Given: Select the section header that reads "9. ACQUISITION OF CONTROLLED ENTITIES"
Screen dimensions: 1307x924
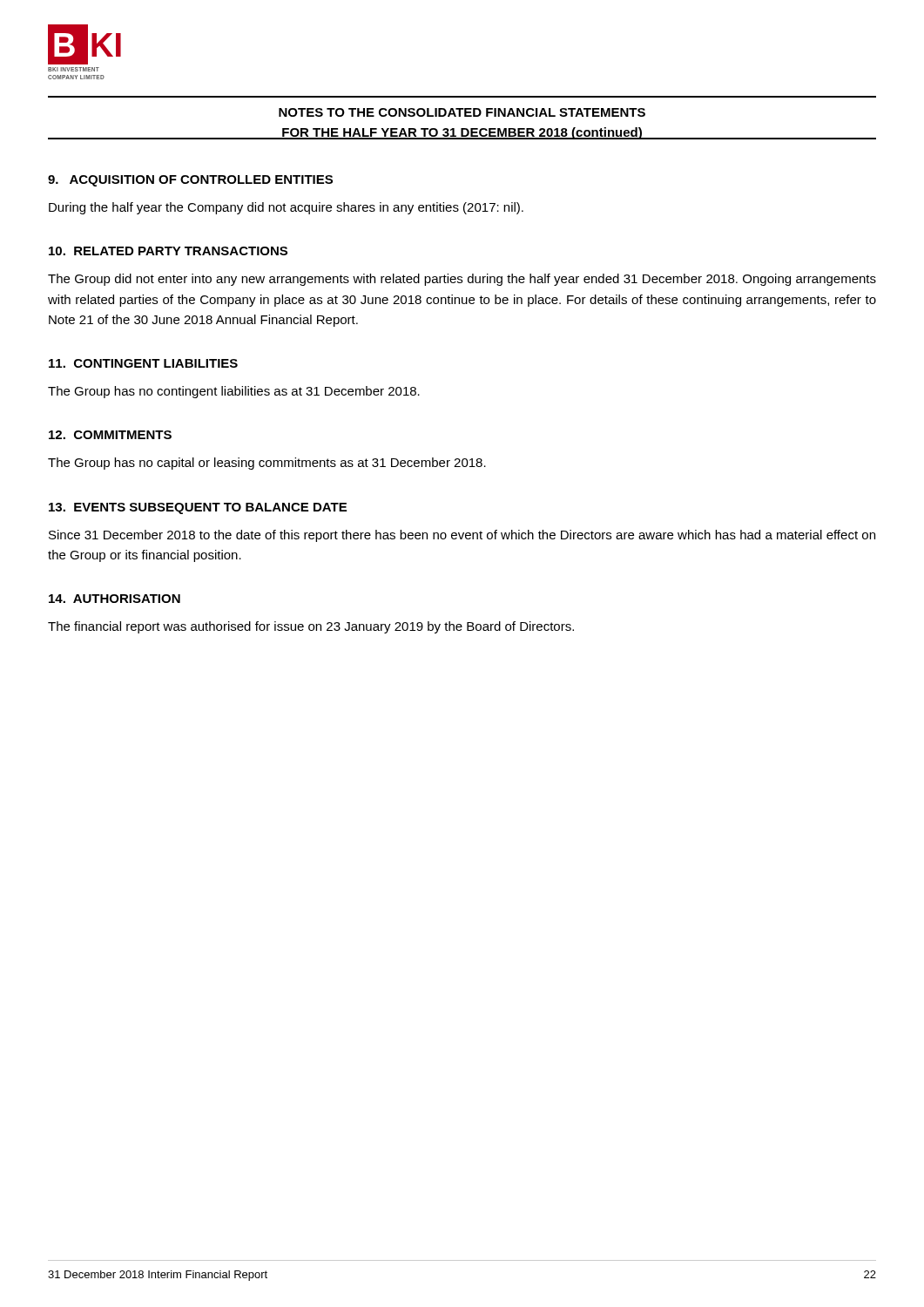Looking at the screenshot, I should point(191,179).
